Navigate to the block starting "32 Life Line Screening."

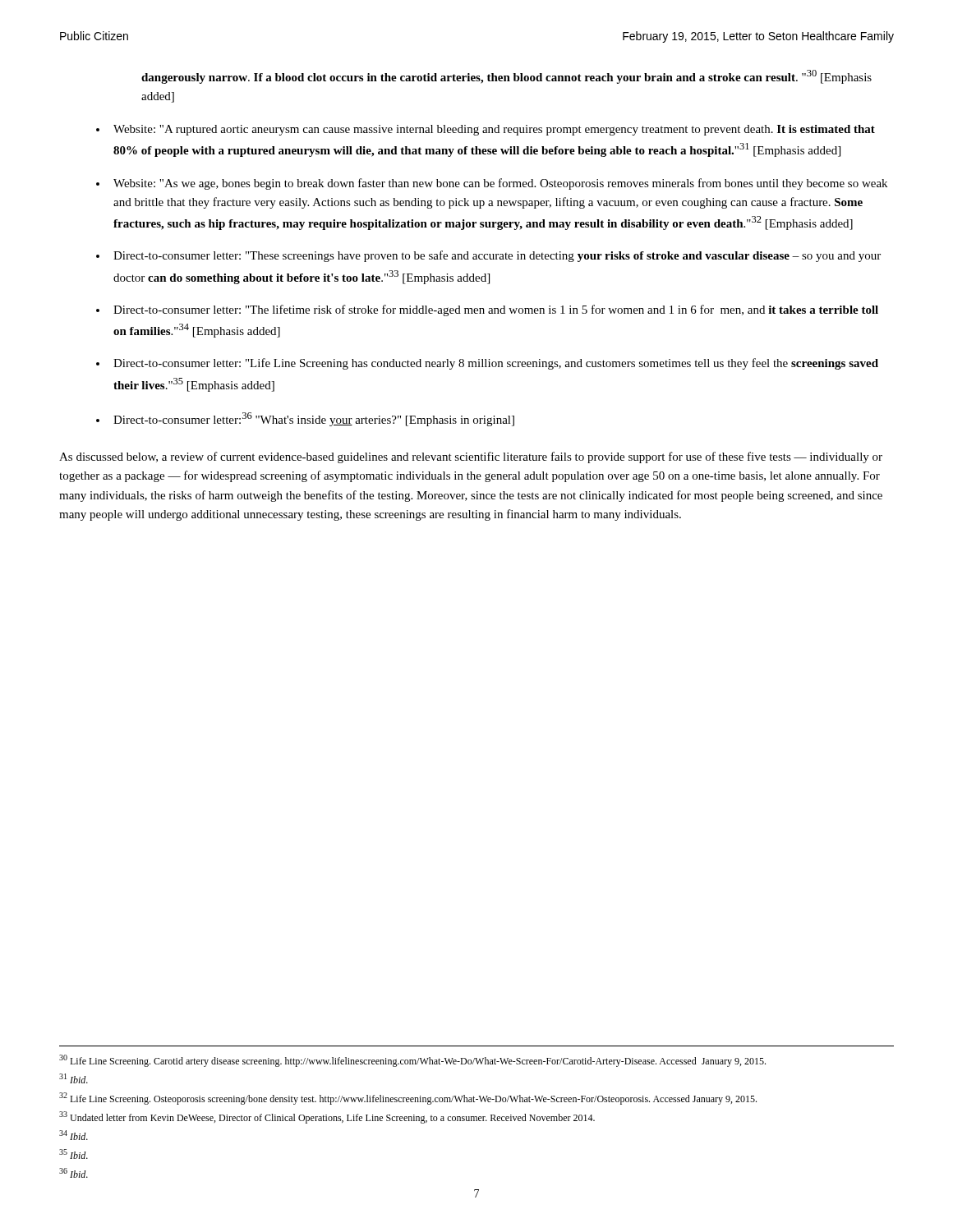point(408,1098)
